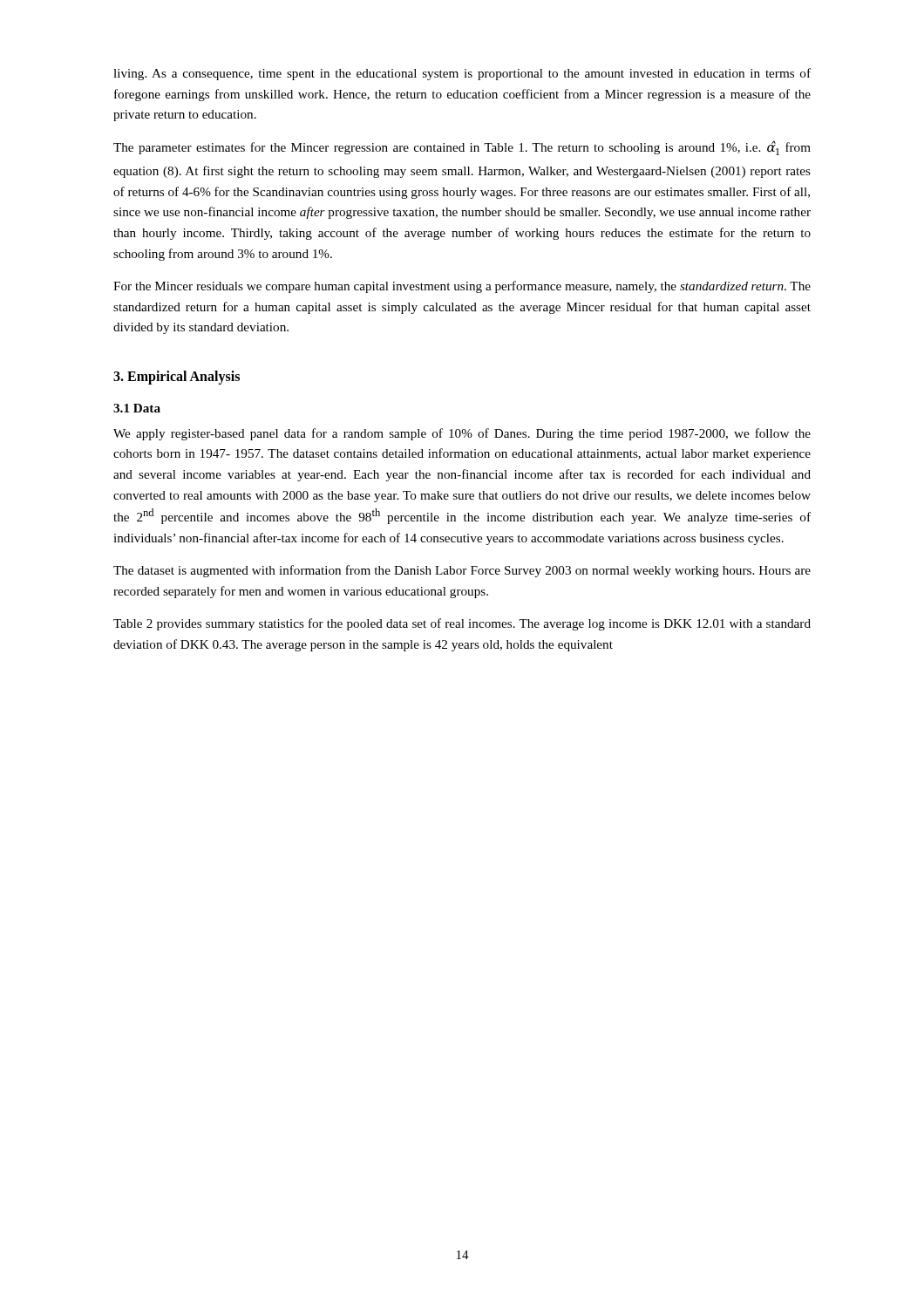This screenshot has height=1308, width=924.
Task: Locate the text block with the text "living. As a consequence, time"
Action: point(462,93)
